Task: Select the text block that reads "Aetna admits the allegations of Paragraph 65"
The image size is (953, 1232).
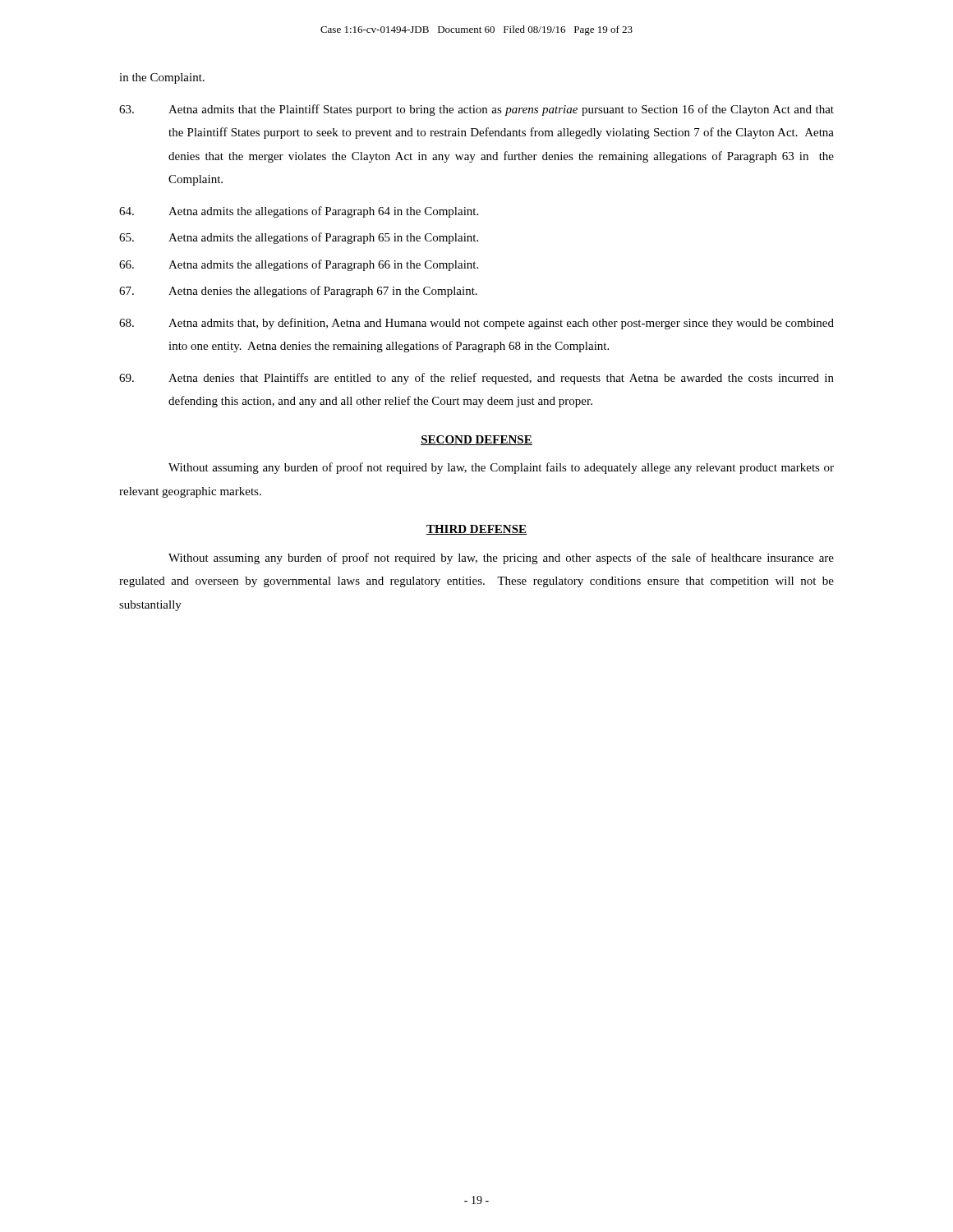Action: tap(476, 238)
